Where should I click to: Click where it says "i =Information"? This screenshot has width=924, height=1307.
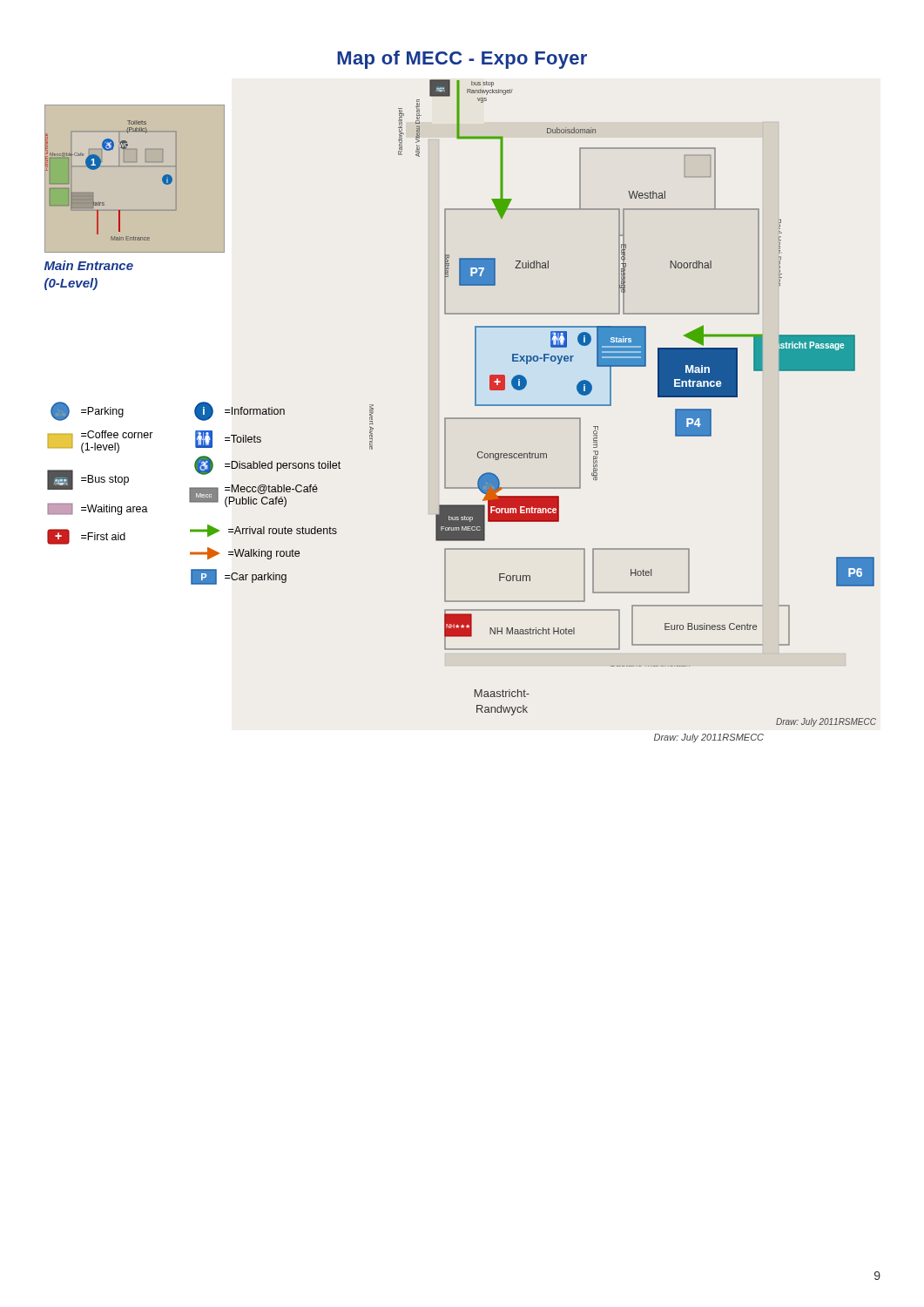coord(236,411)
